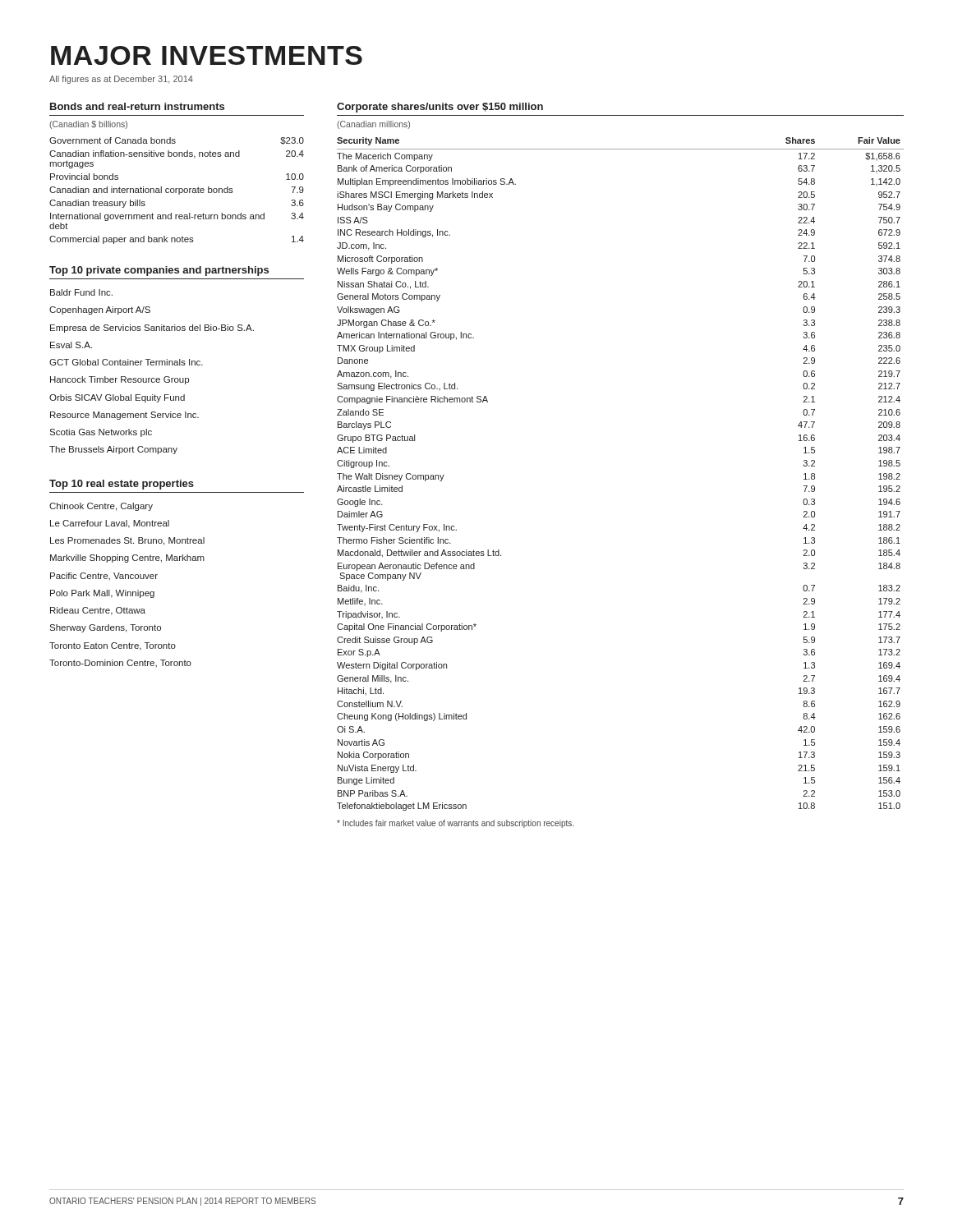This screenshot has height=1232, width=953.
Task: Click on the block starting "Resource Management Service Inc."
Action: click(x=124, y=415)
